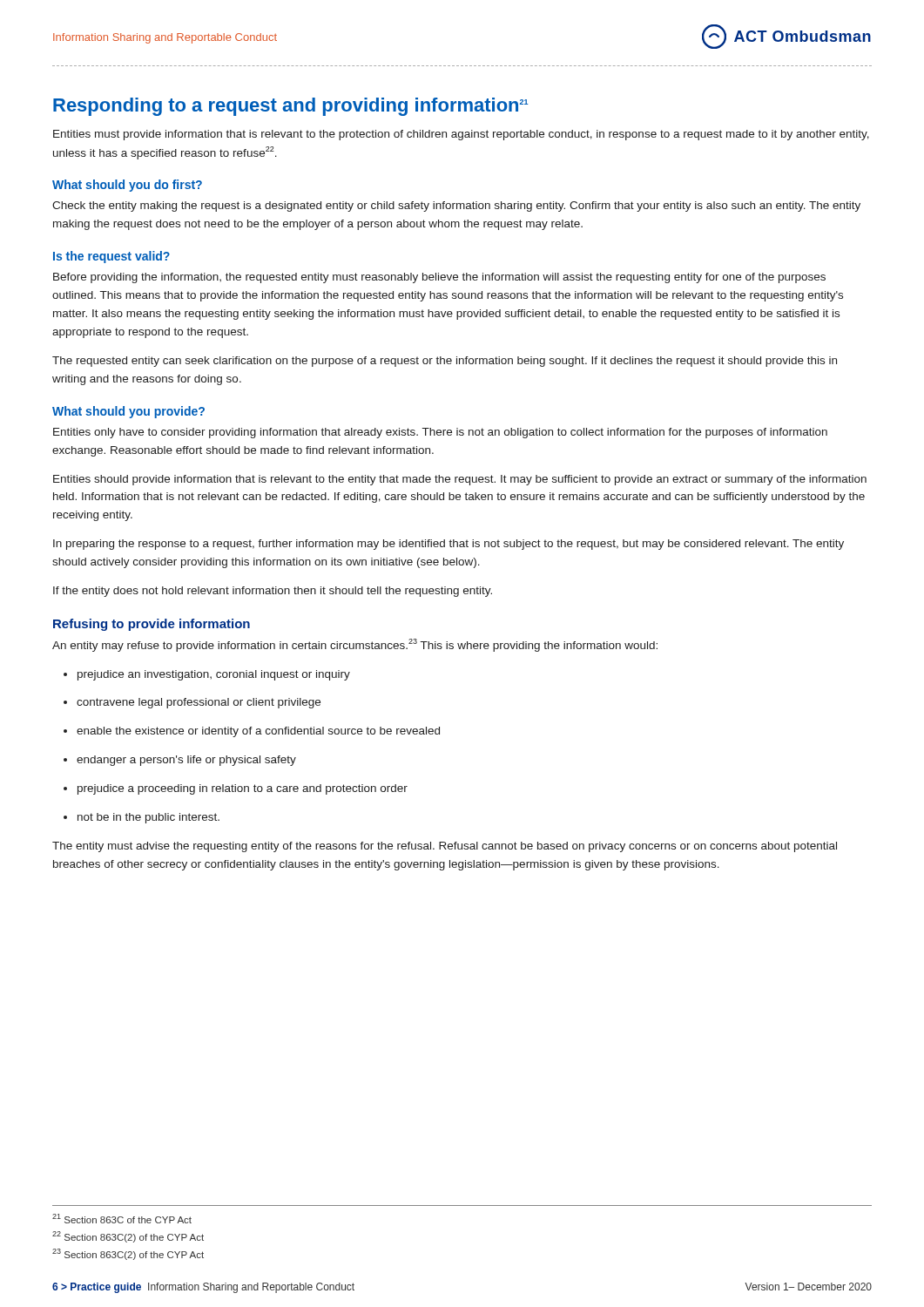Viewport: 924px width, 1307px height.
Task: Point to the block beginning "An entity may refuse to"
Action: [462, 645]
